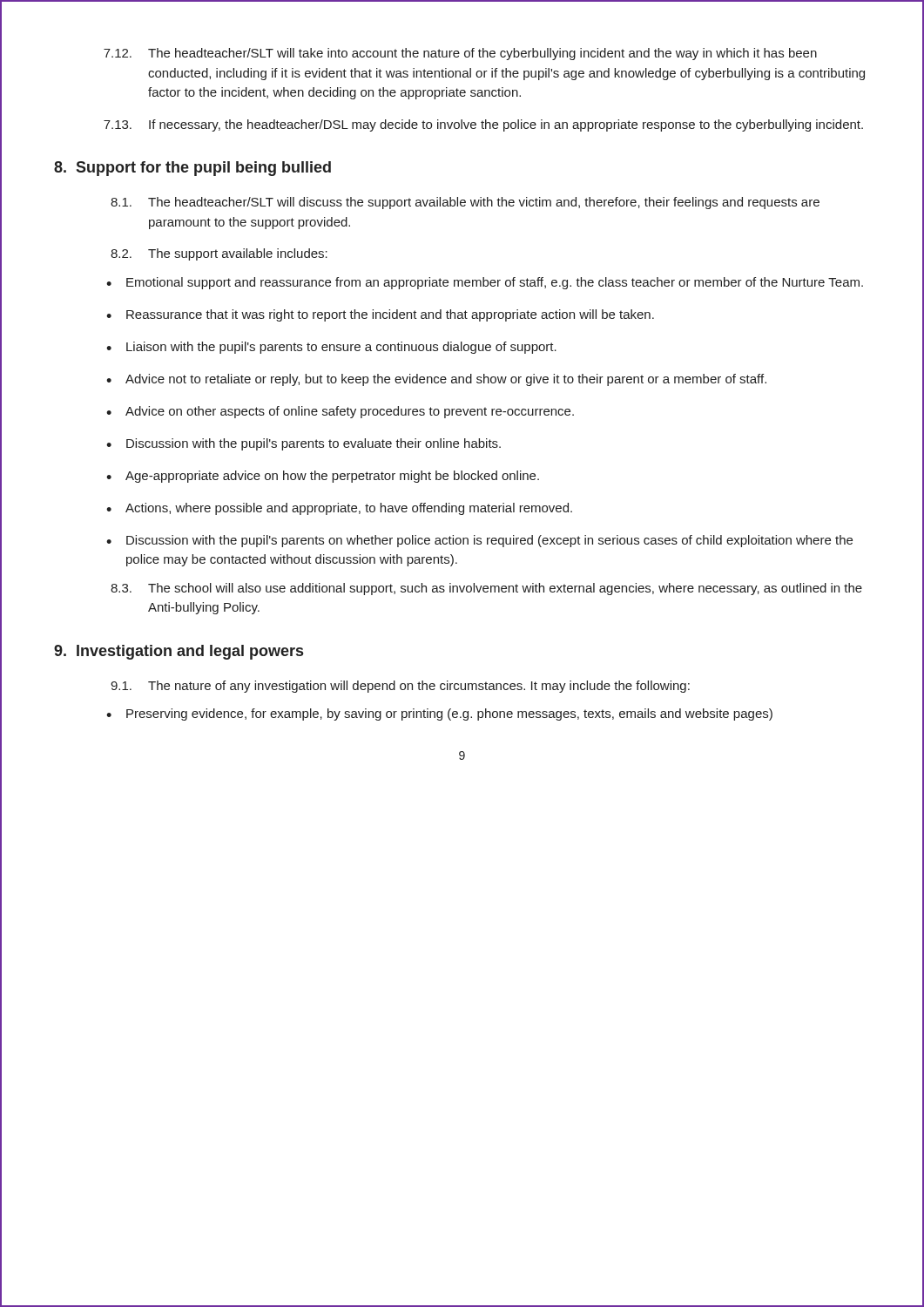Image resolution: width=924 pixels, height=1307 pixels.
Task: Locate the block of text that opens with "8.3. The school will"
Action: click(x=462, y=598)
